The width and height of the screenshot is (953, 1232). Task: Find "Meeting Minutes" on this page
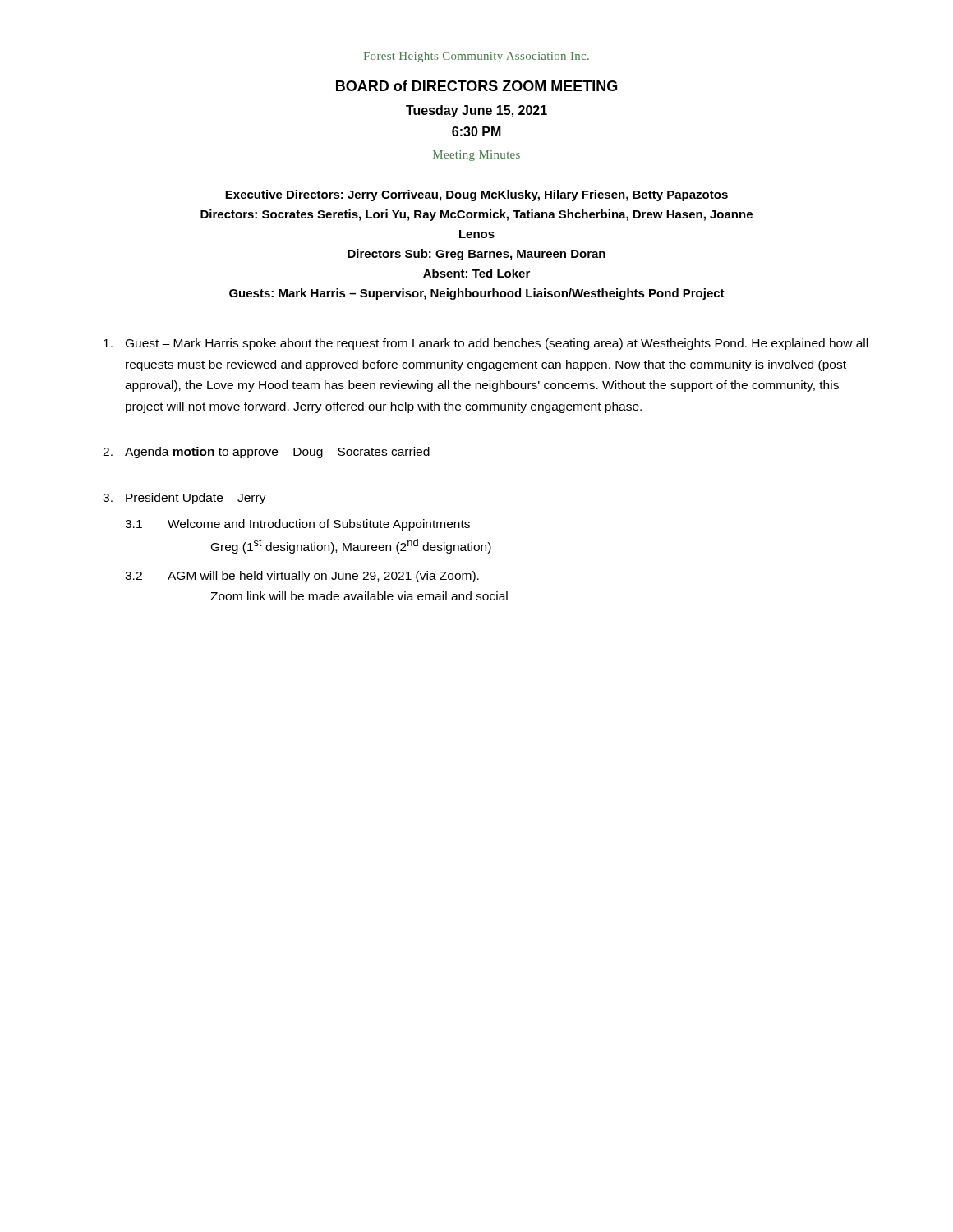[476, 154]
